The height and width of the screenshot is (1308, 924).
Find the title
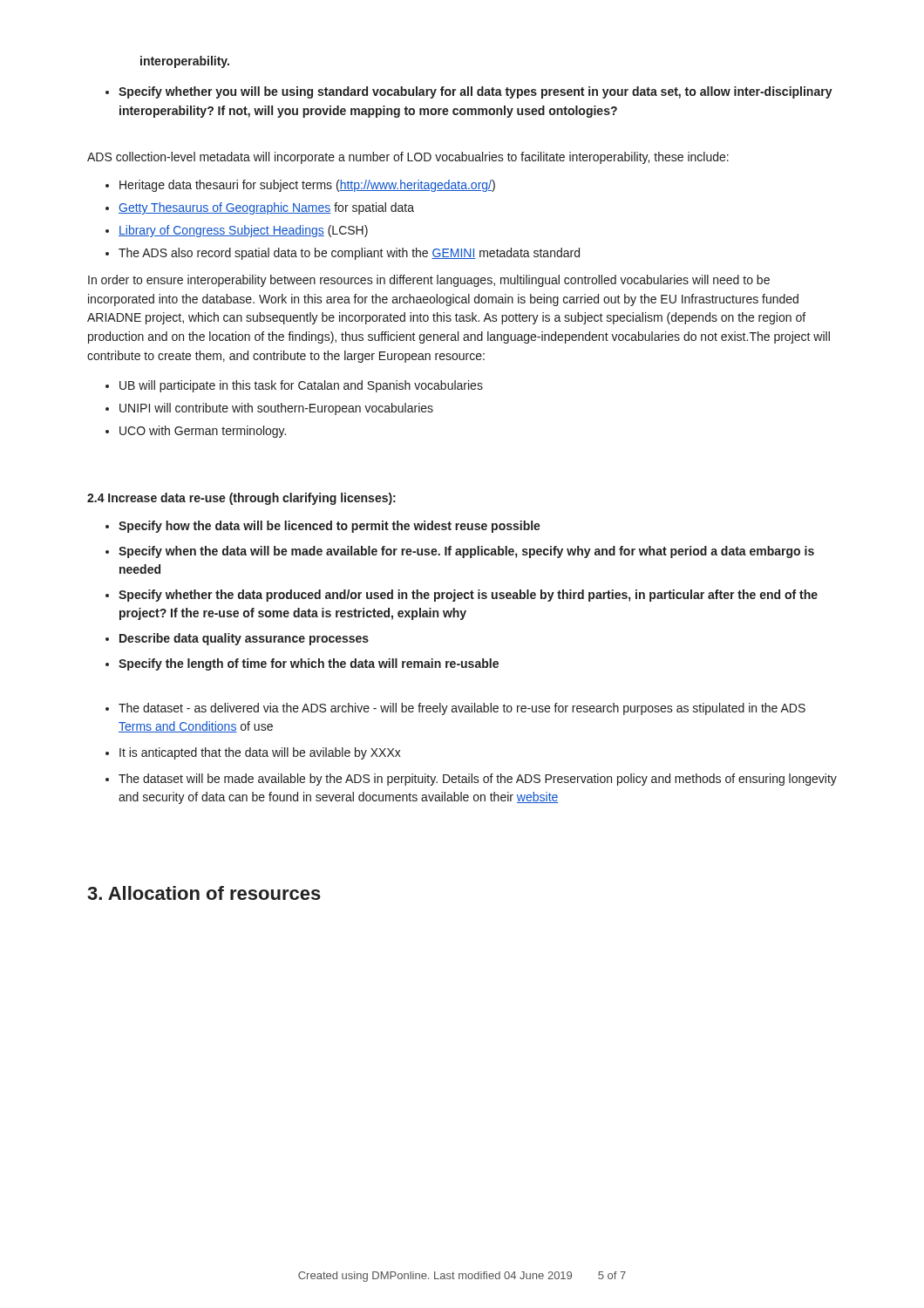[x=204, y=893]
